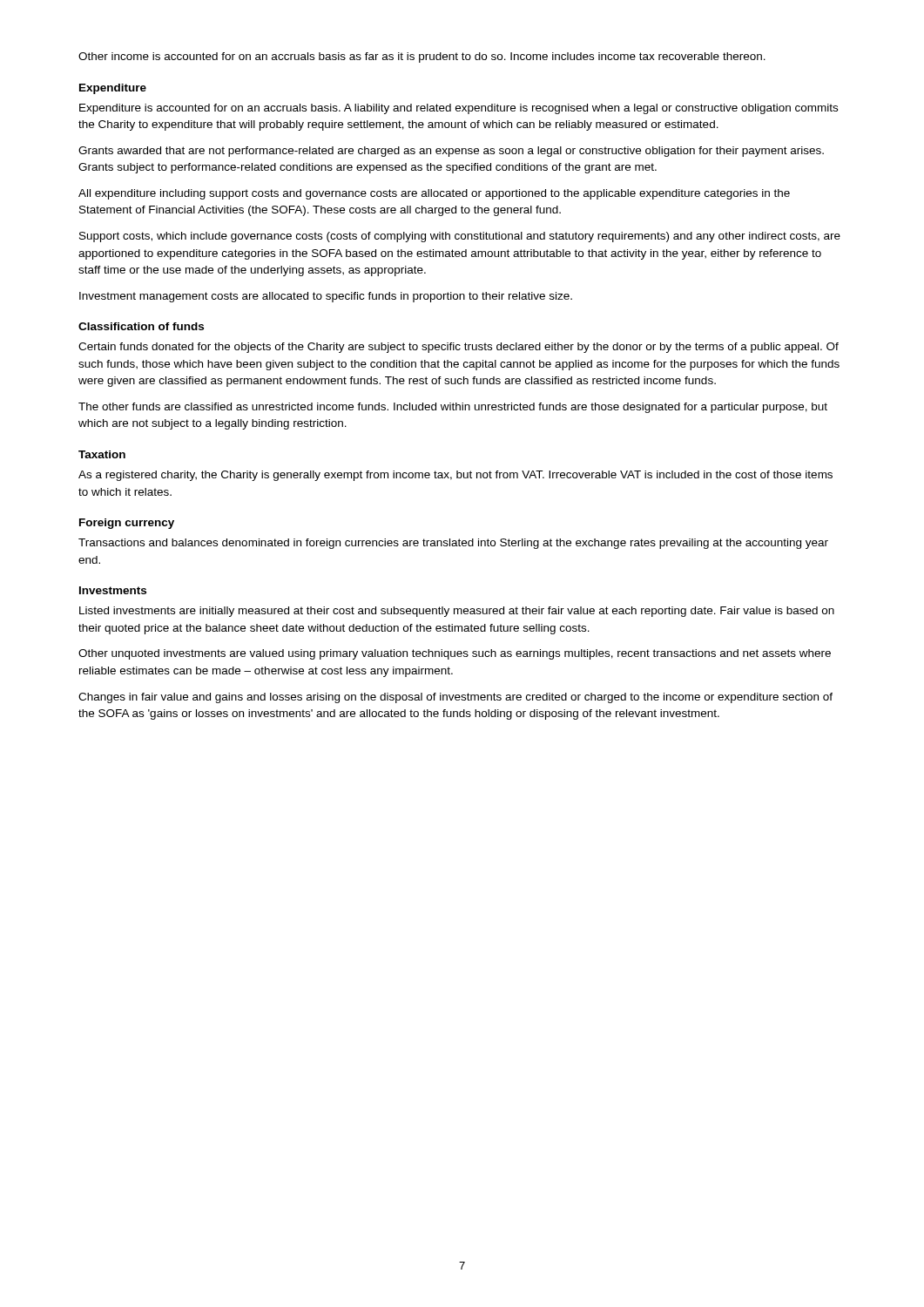Find the text block starting "Grants awarded that are"
Screen dimensions: 1307x924
tap(462, 159)
